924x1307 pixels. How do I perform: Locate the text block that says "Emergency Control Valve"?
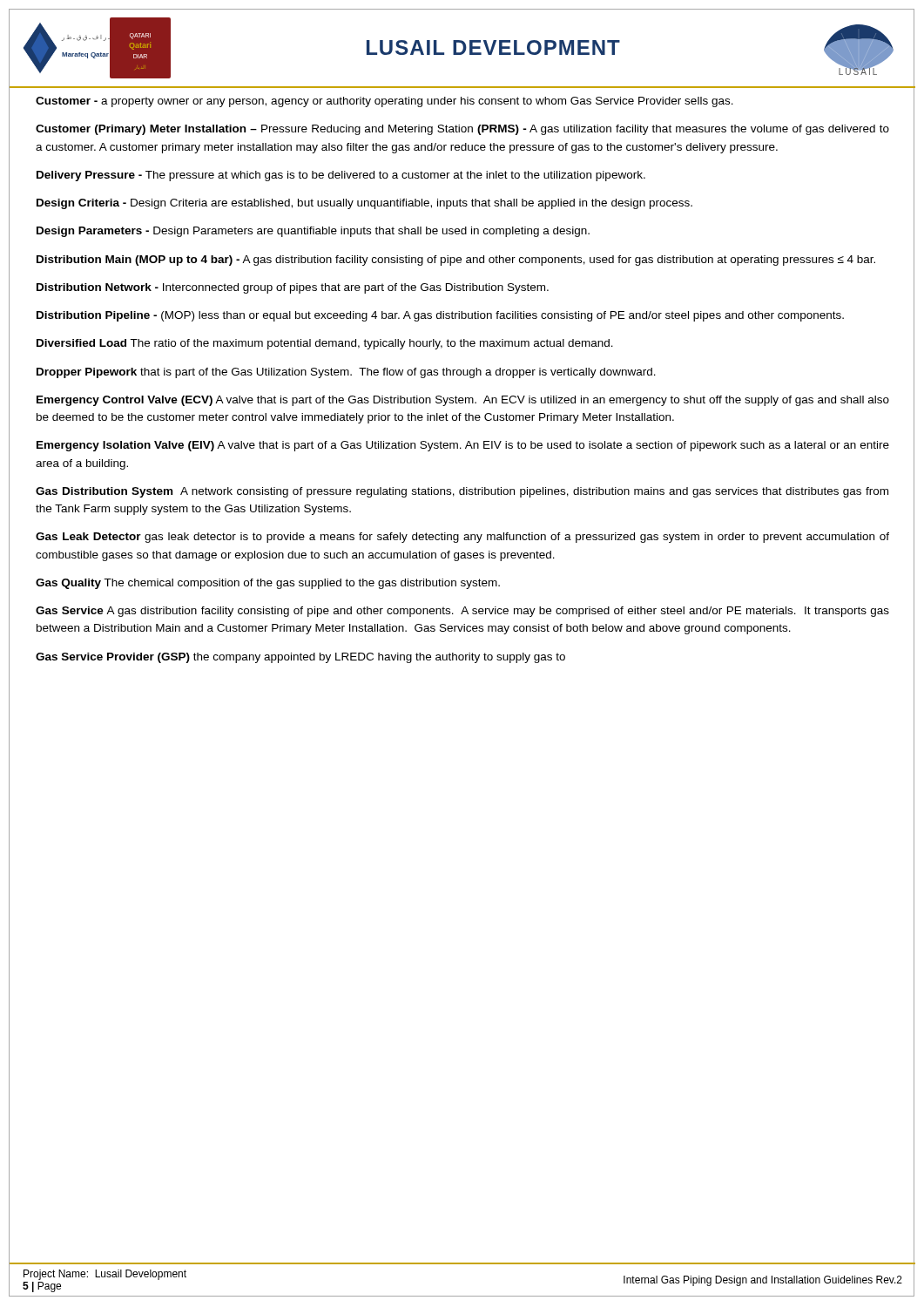(x=462, y=408)
